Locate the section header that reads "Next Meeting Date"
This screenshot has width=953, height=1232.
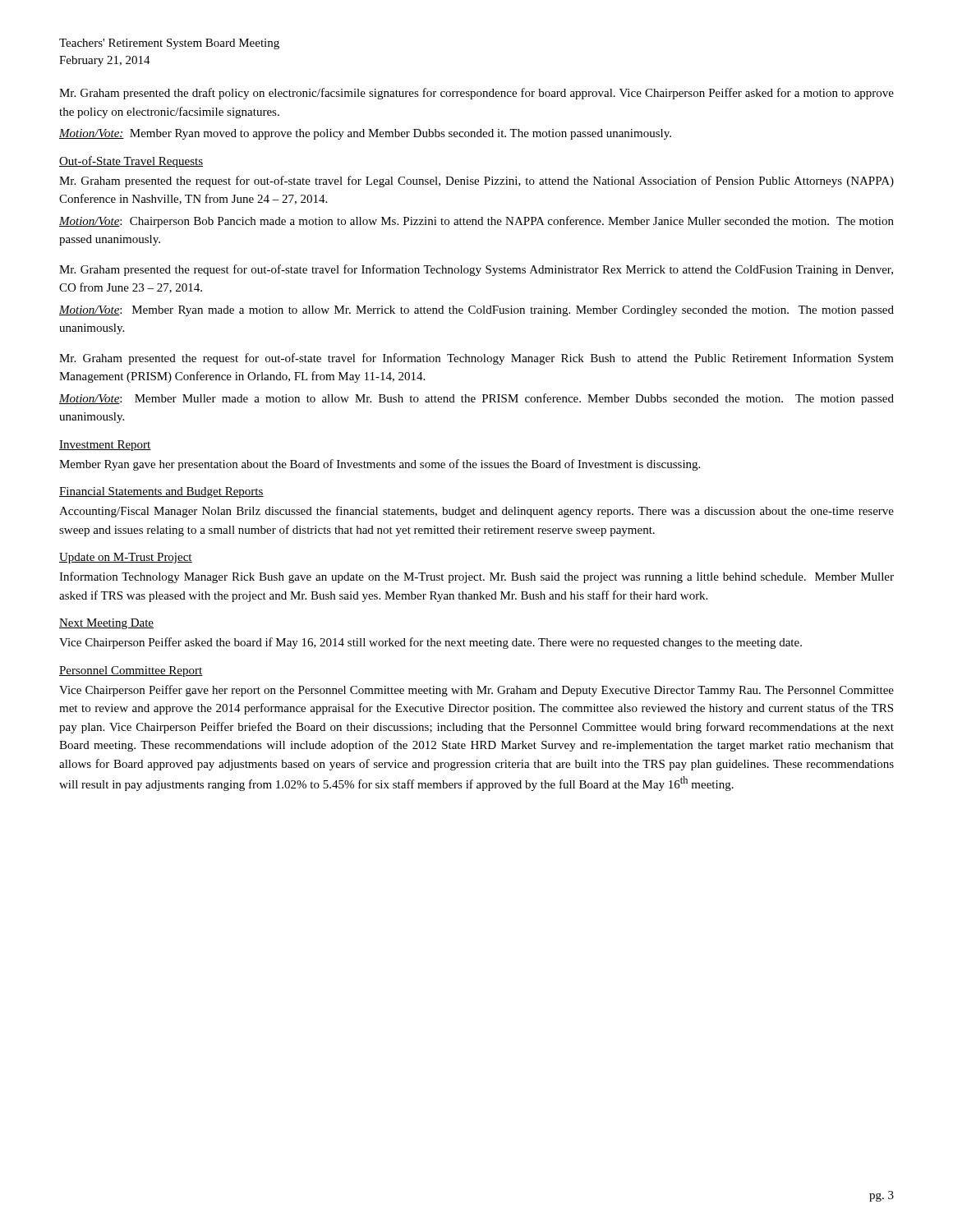(x=106, y=623)
